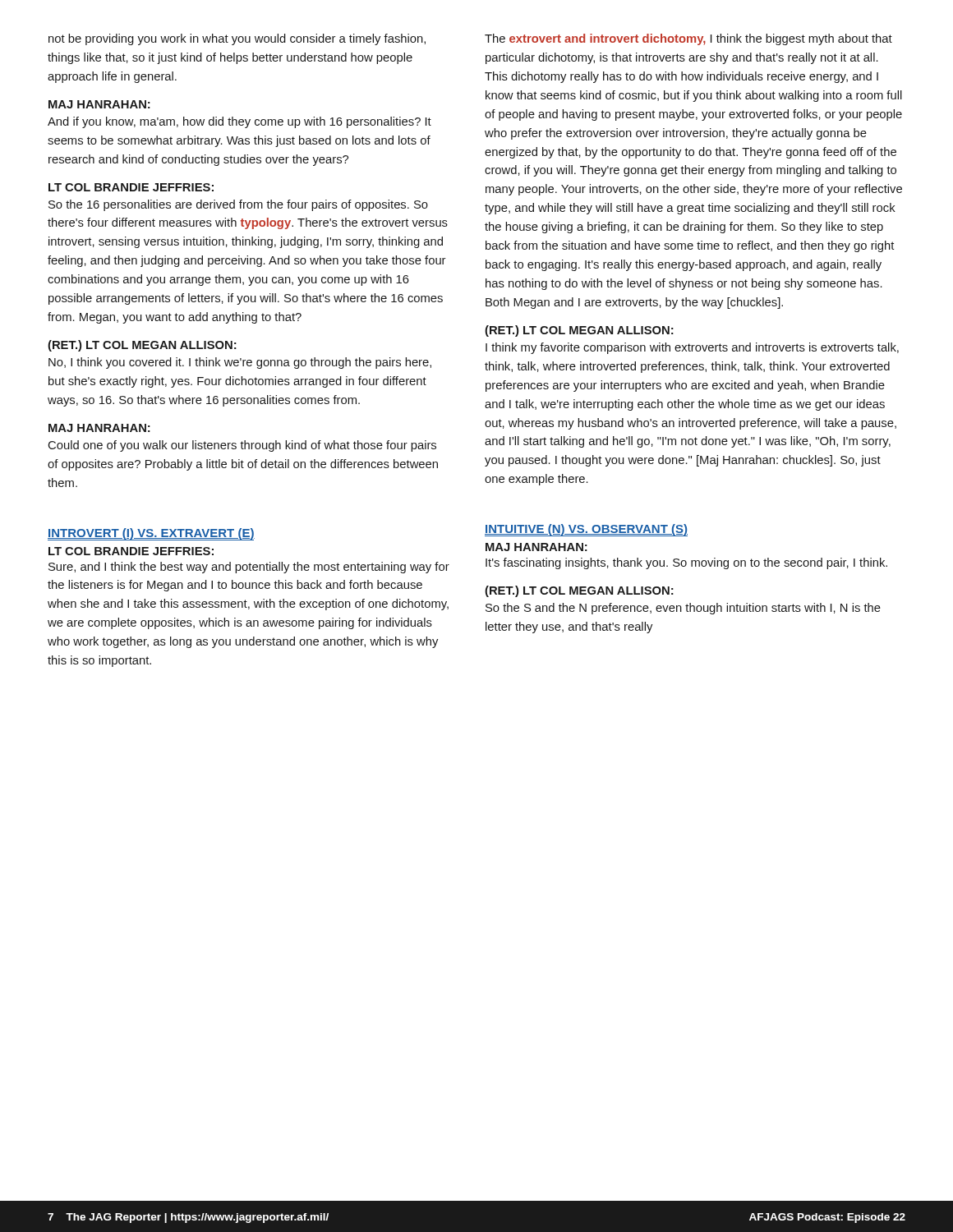Find the text block that says "It's fascinating insights, thank you."
This screenshot has width=953, height=1232.
(687, 563)
